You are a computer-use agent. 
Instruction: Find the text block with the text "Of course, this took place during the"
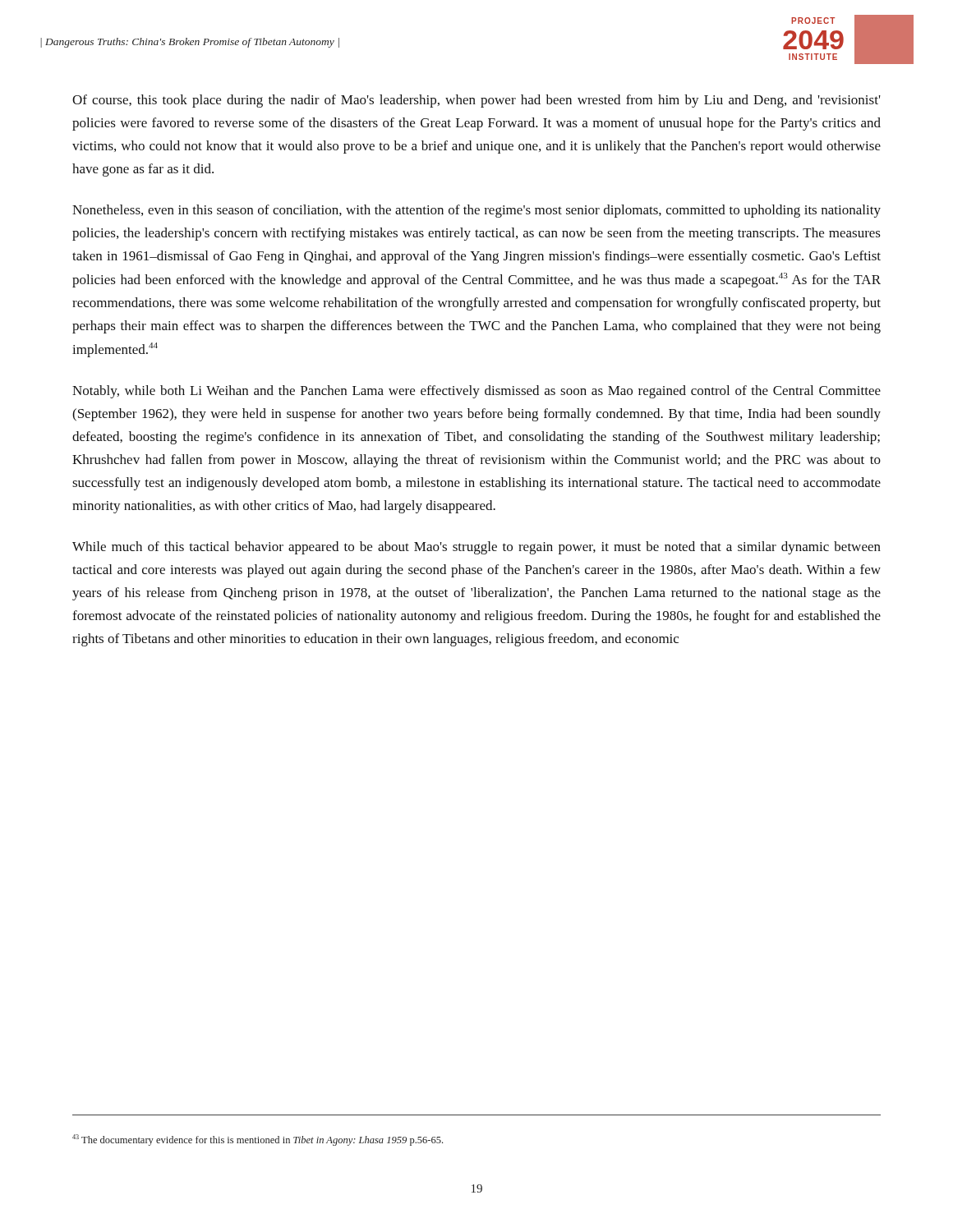coord(476,135)
